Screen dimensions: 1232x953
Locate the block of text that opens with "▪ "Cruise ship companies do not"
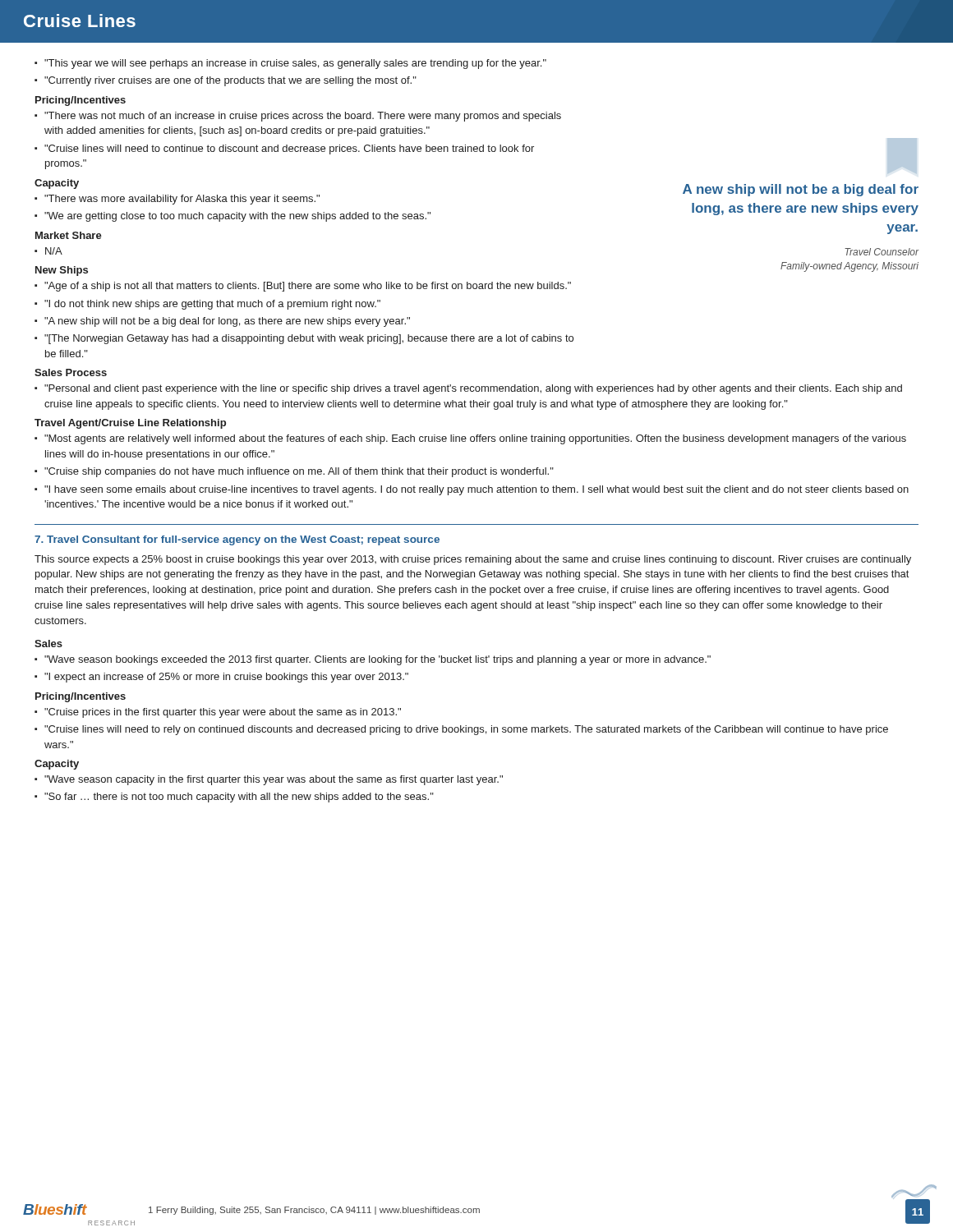point(294,472)
